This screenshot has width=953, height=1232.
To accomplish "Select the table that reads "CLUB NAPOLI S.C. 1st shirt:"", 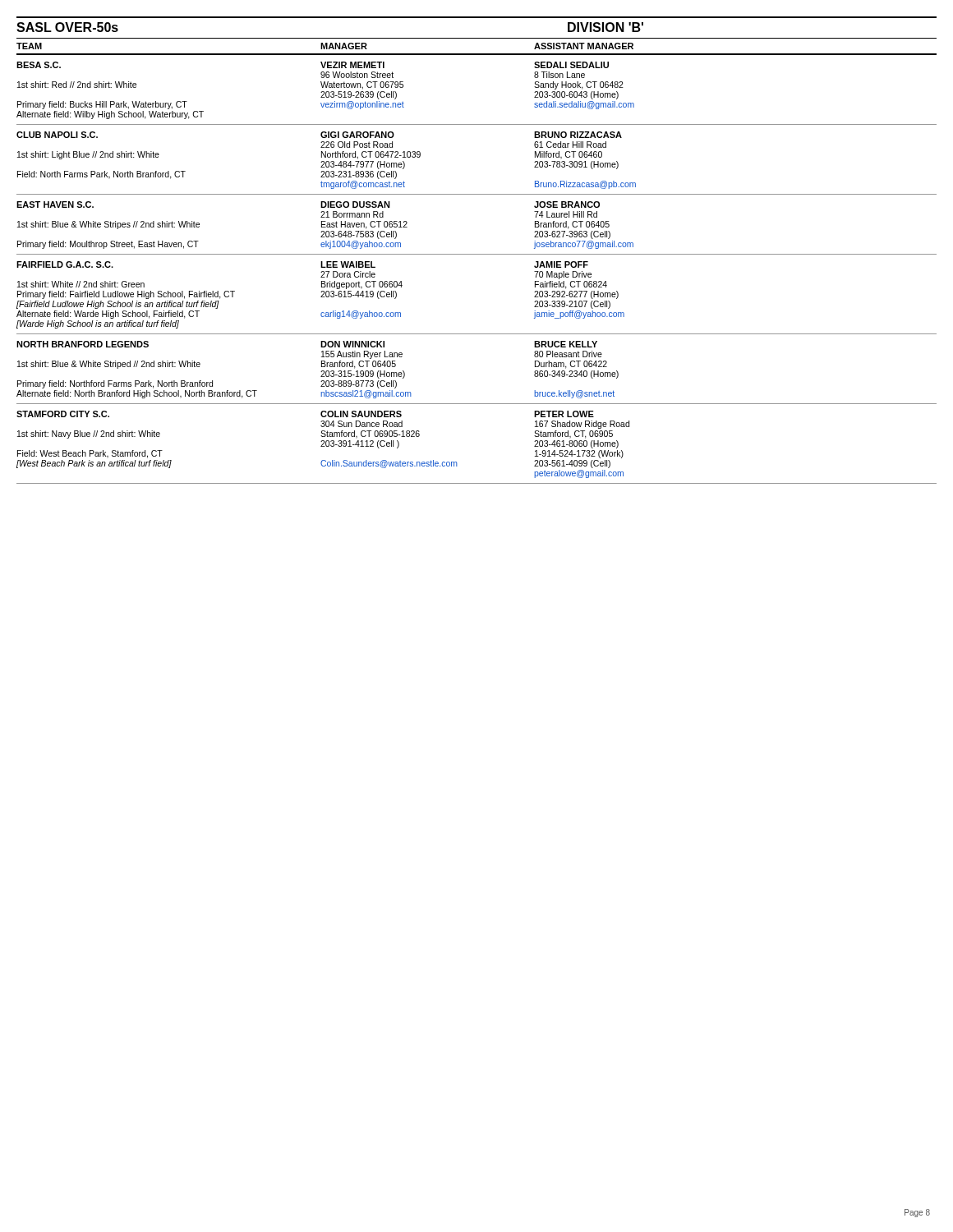I will 476,160.
